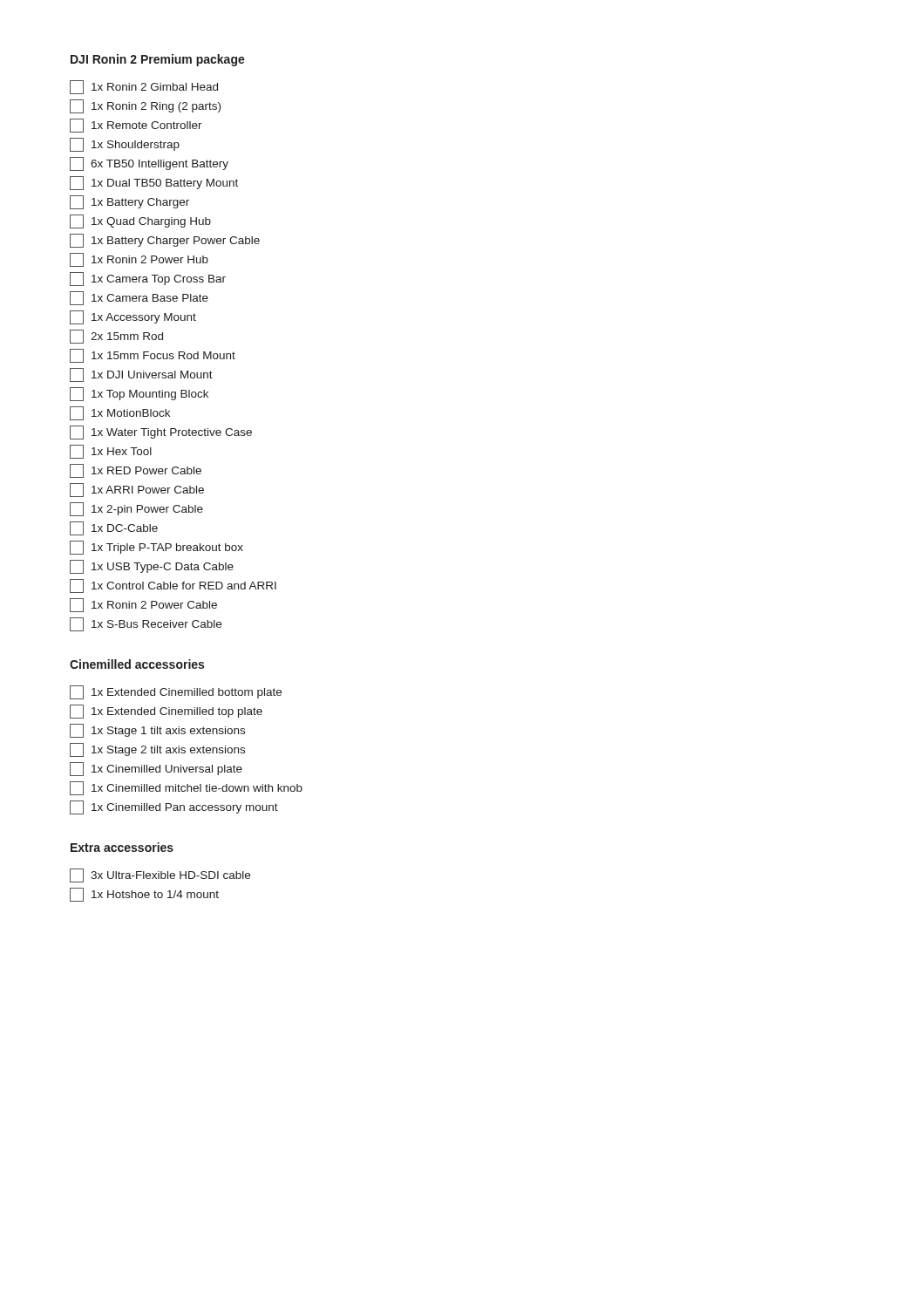The image size is (924, 1308).
Task: Click on the text block starting "1x Extended Cinemilled bottom plate"
Action: [176, 692]
